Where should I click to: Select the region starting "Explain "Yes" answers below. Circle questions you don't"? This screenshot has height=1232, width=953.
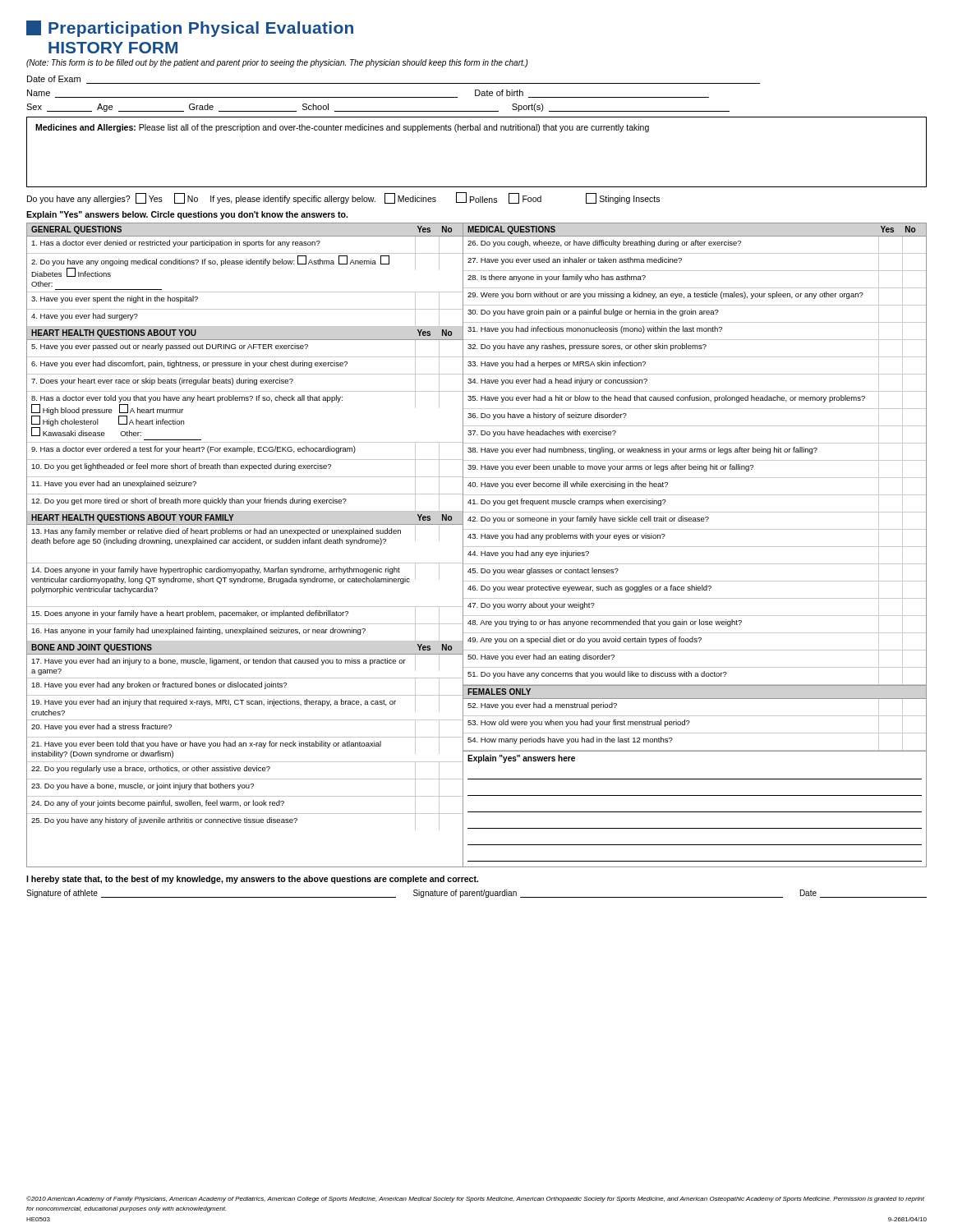tap(187, 215)
